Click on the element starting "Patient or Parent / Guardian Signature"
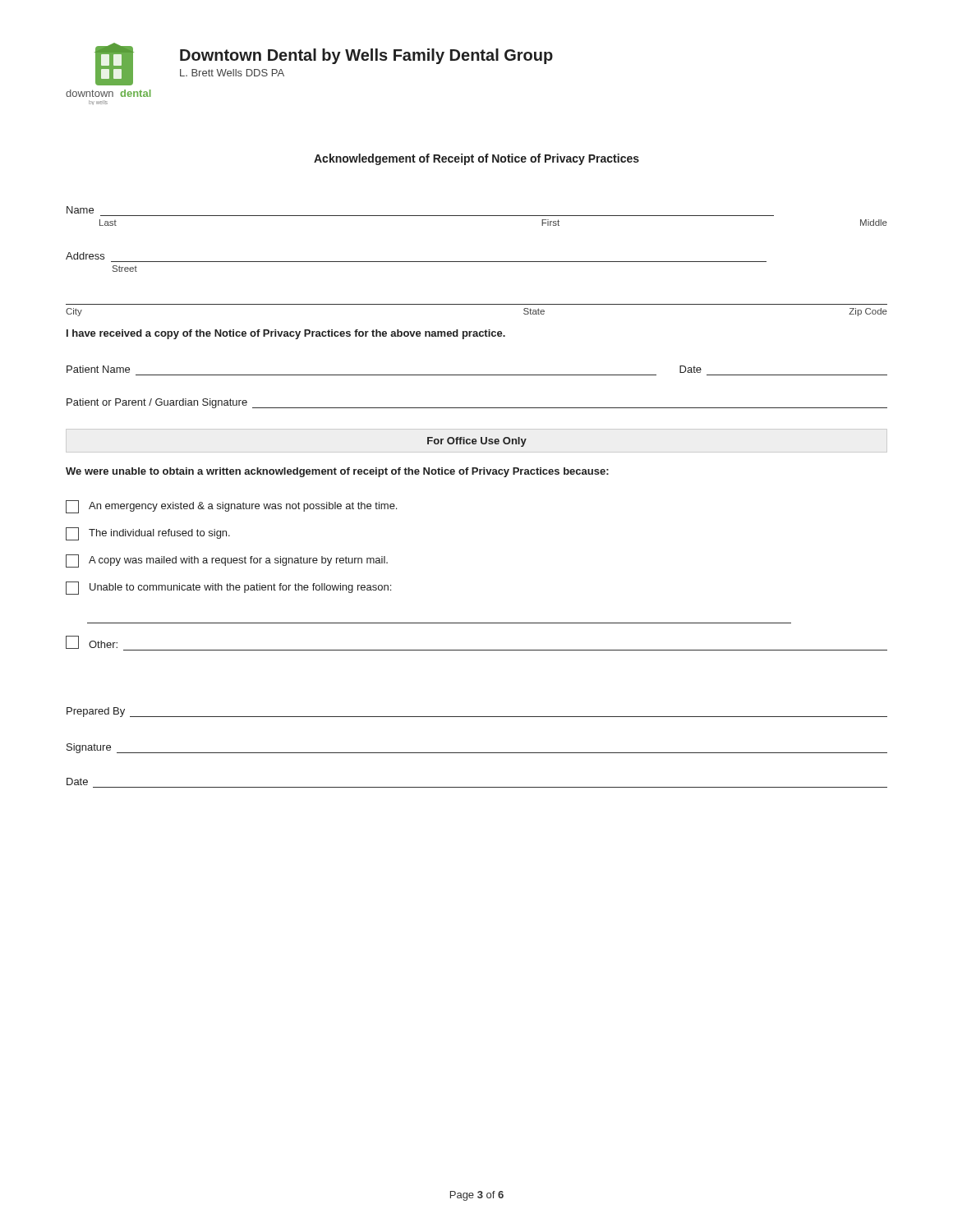The width and height of the screenshot is (953, 1232). click(x=476, y=400)
